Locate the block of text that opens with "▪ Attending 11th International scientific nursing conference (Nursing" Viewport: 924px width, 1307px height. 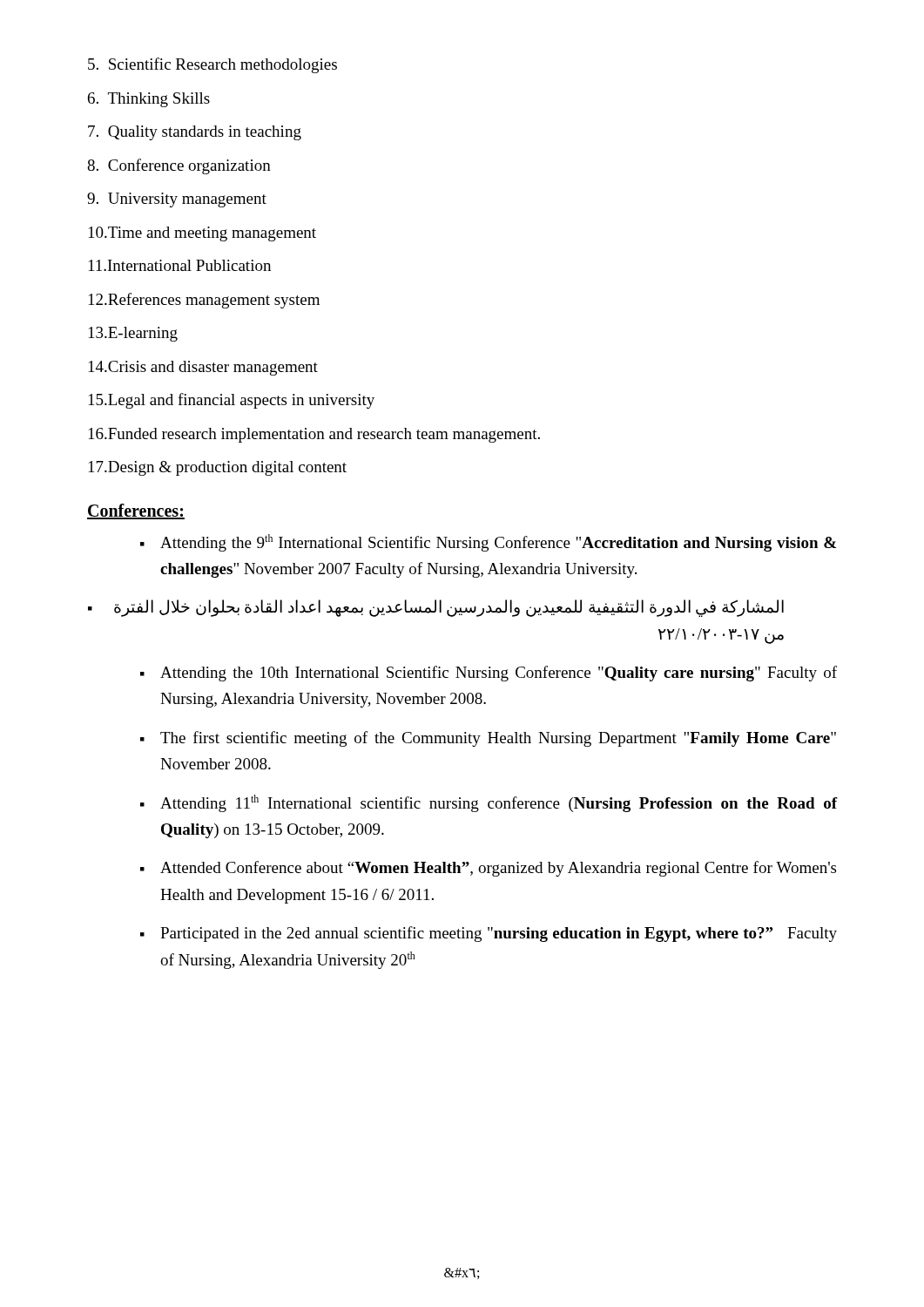coord(488,816)
